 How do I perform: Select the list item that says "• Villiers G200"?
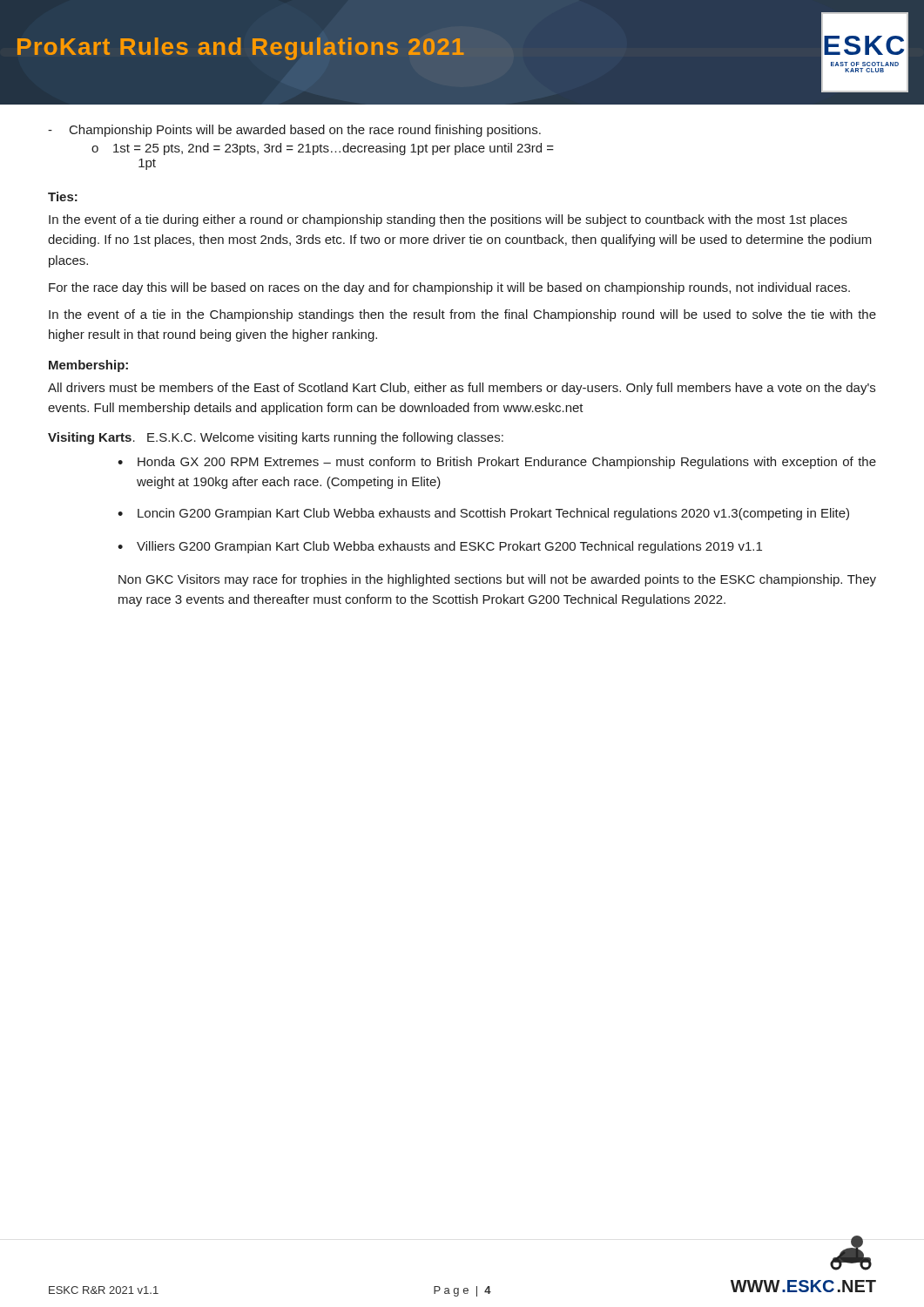click(x=440, y=547)
